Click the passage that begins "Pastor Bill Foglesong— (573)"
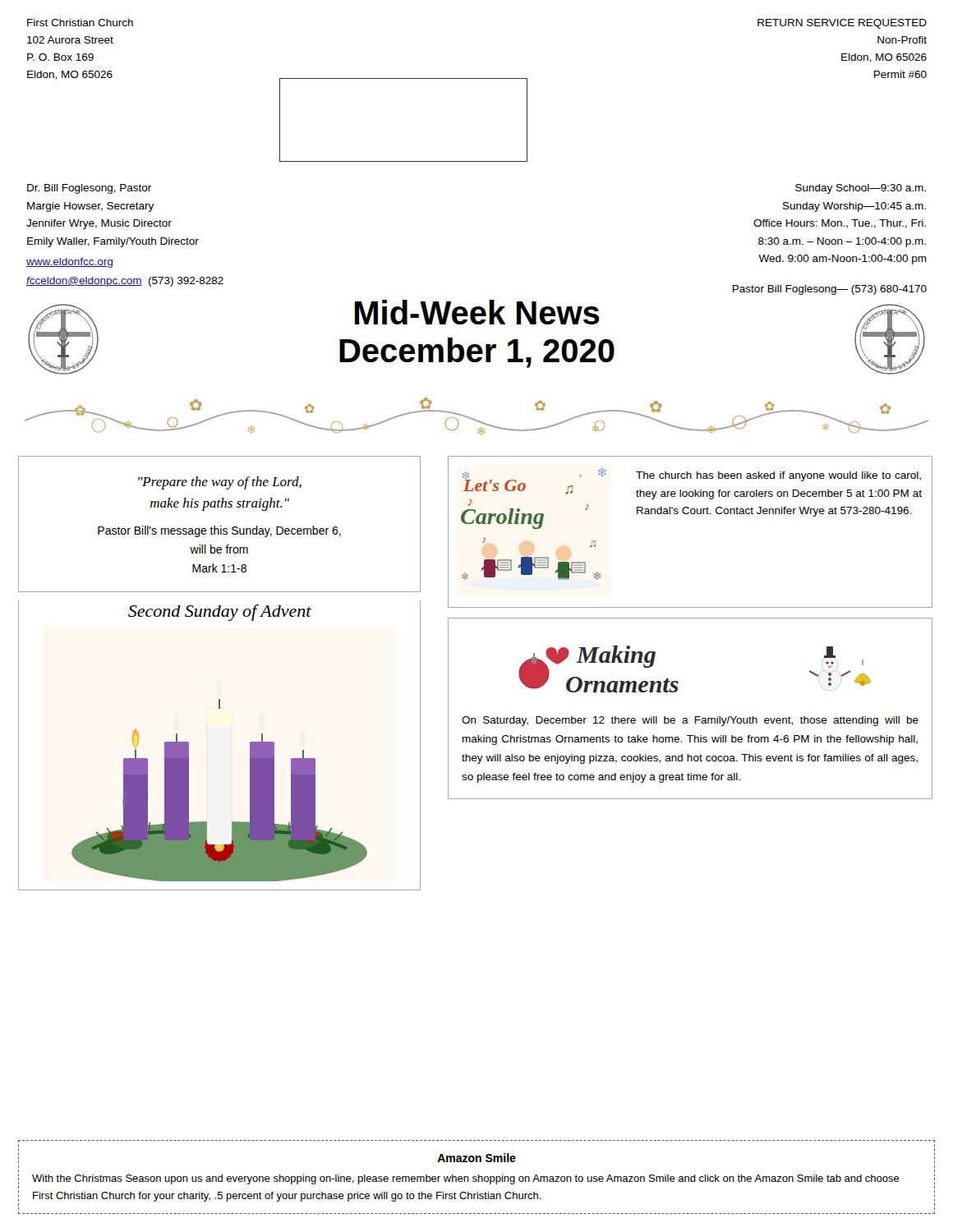The width and height of the screenshot is (953, 1232). (x=829, y=289)
